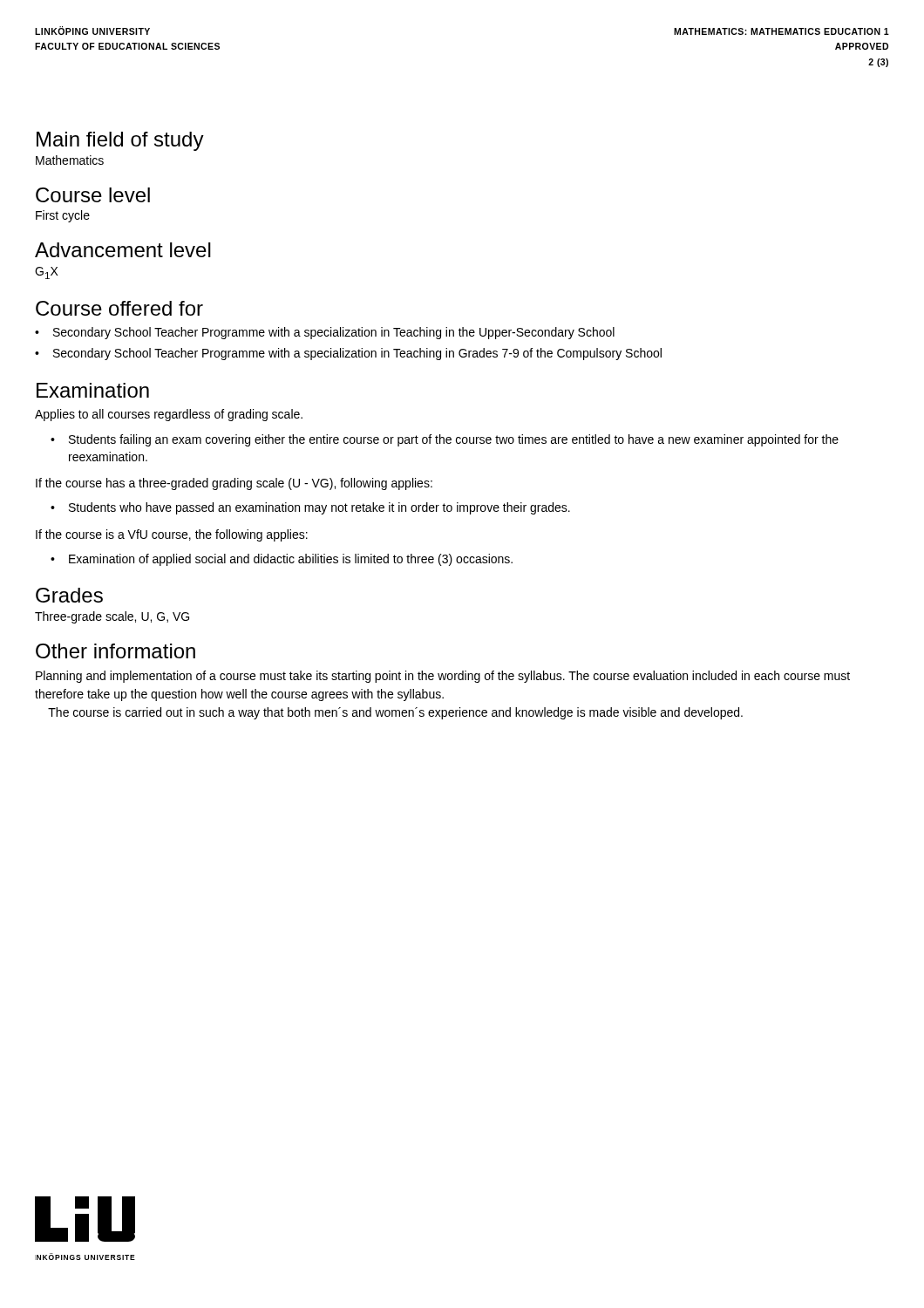Select the section header that says "Course level"
Screen dimensions: 1308x924
(93, 195)
